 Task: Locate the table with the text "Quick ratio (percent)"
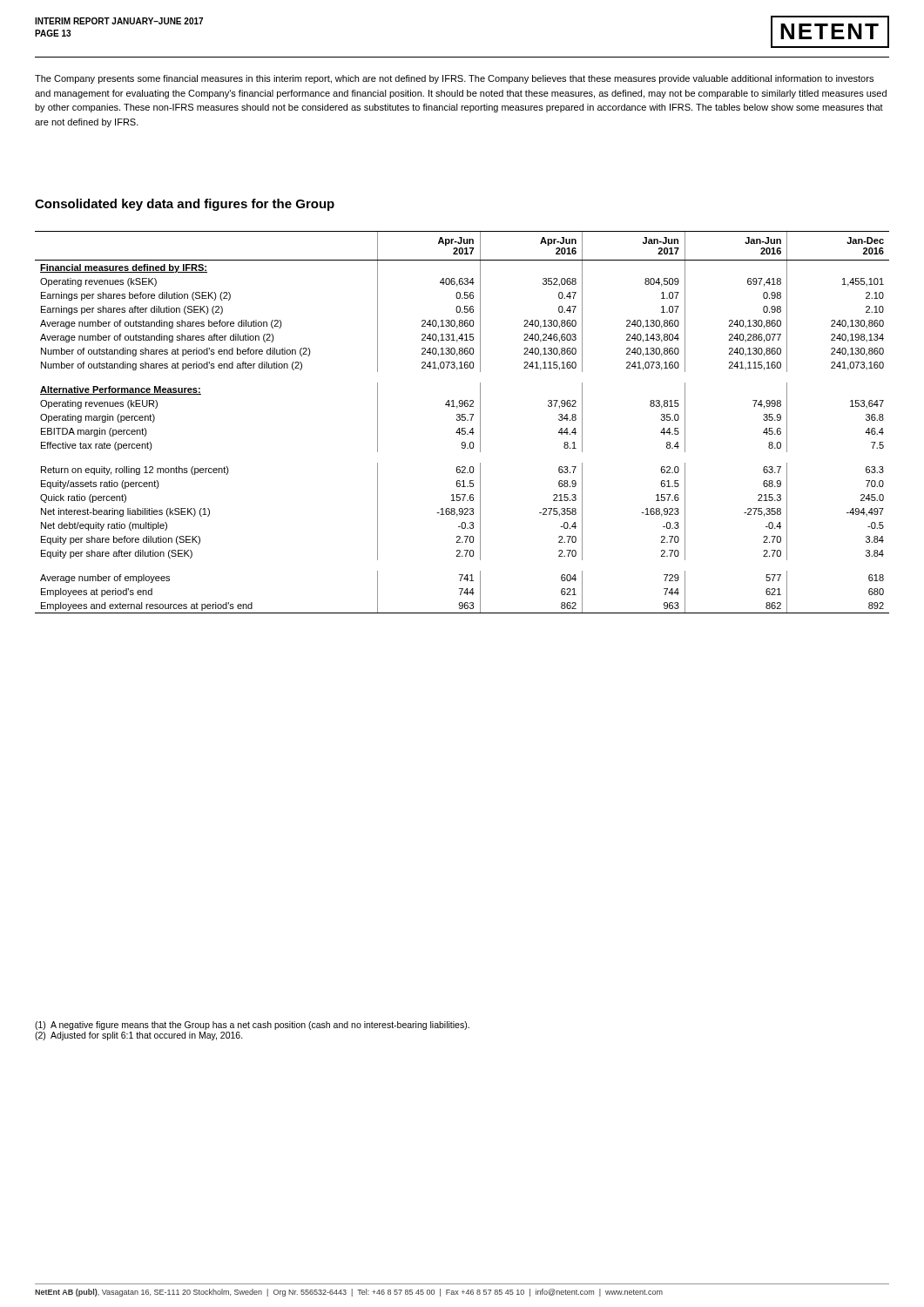pyautogui.click(x=462, y=422)
